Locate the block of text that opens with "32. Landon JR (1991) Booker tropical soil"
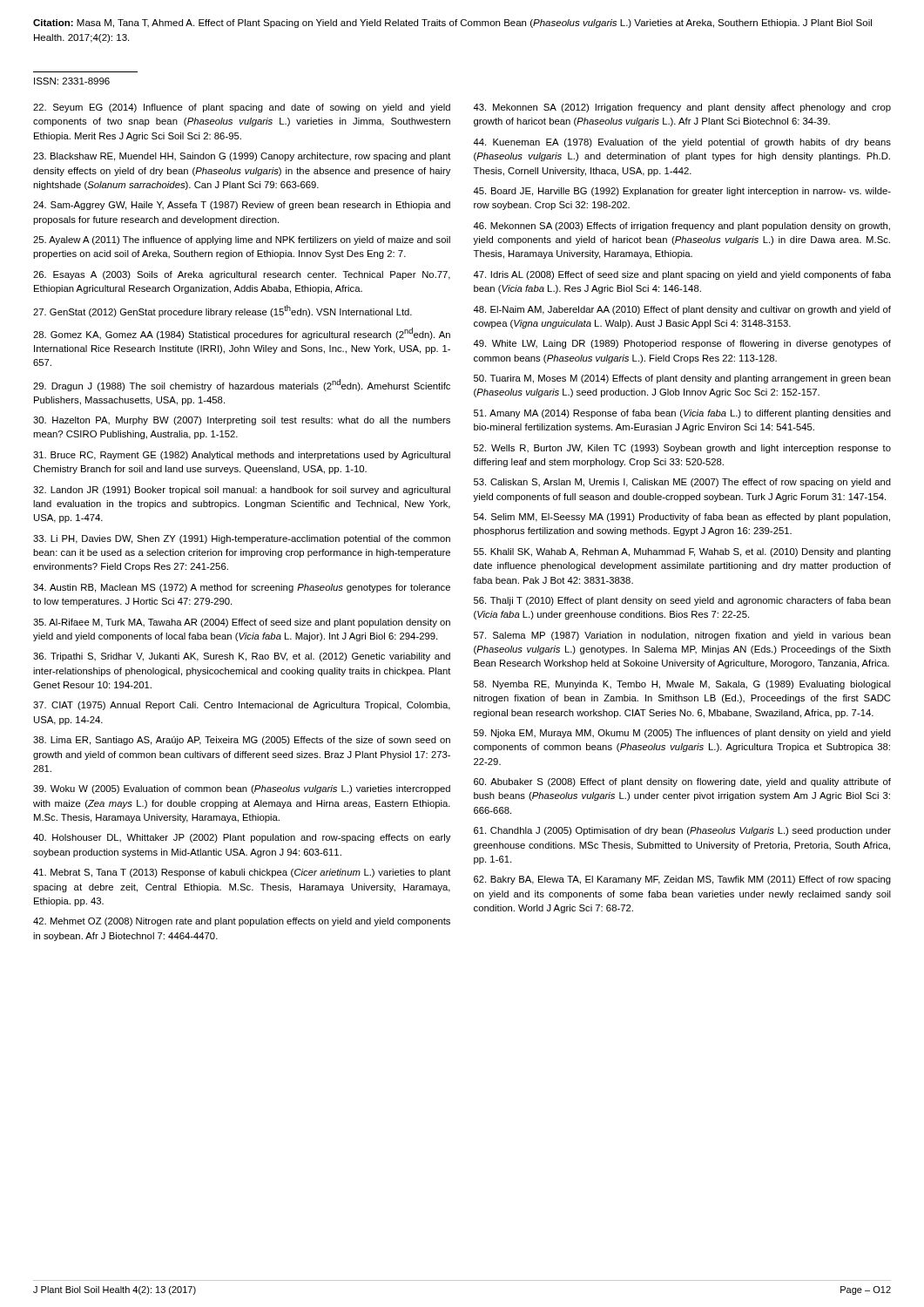Image resolution: width=924 pixels, height=1307 pixels. coord(242,504)
